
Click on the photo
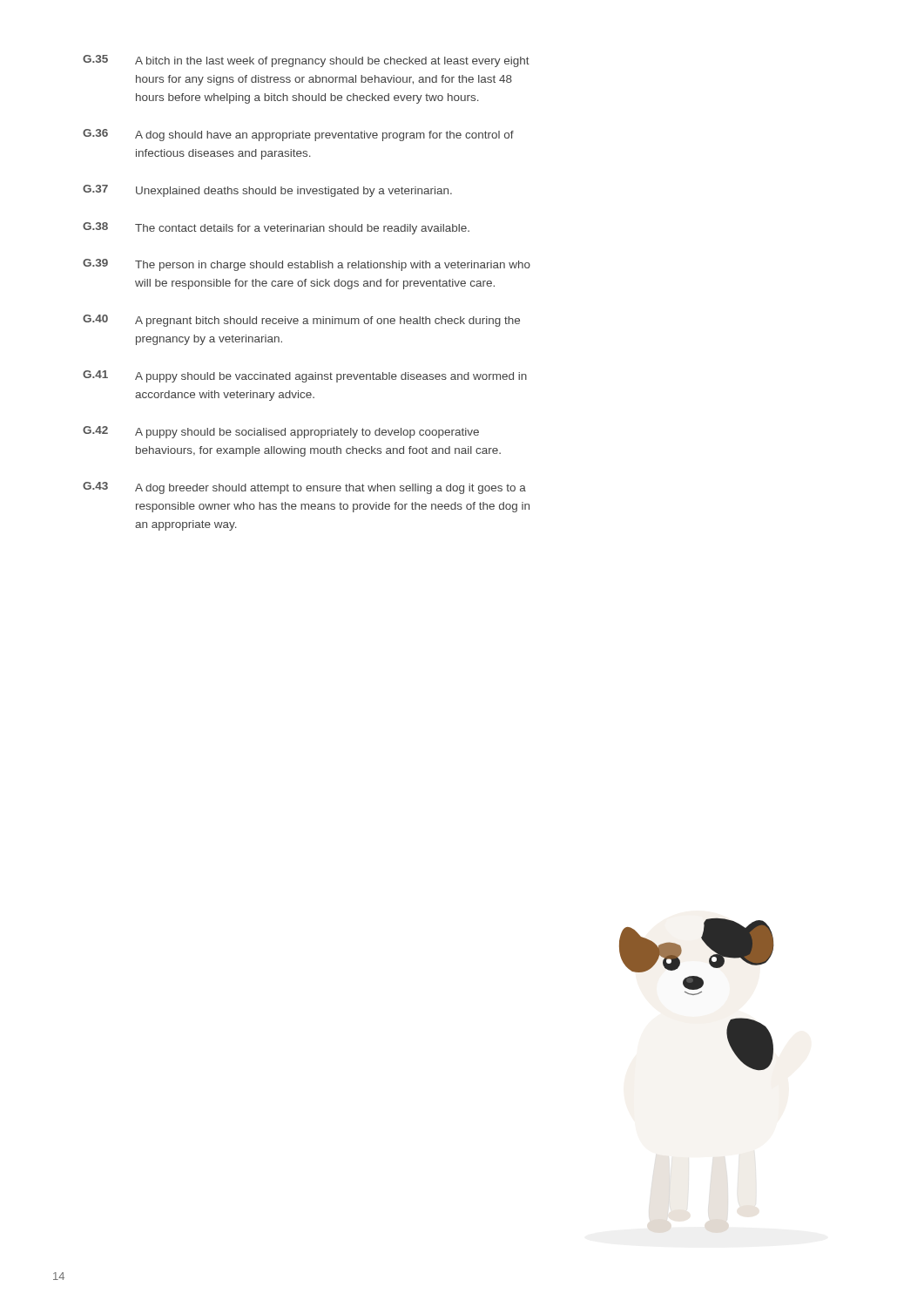pyautogui.click(x=706, y=1028)
